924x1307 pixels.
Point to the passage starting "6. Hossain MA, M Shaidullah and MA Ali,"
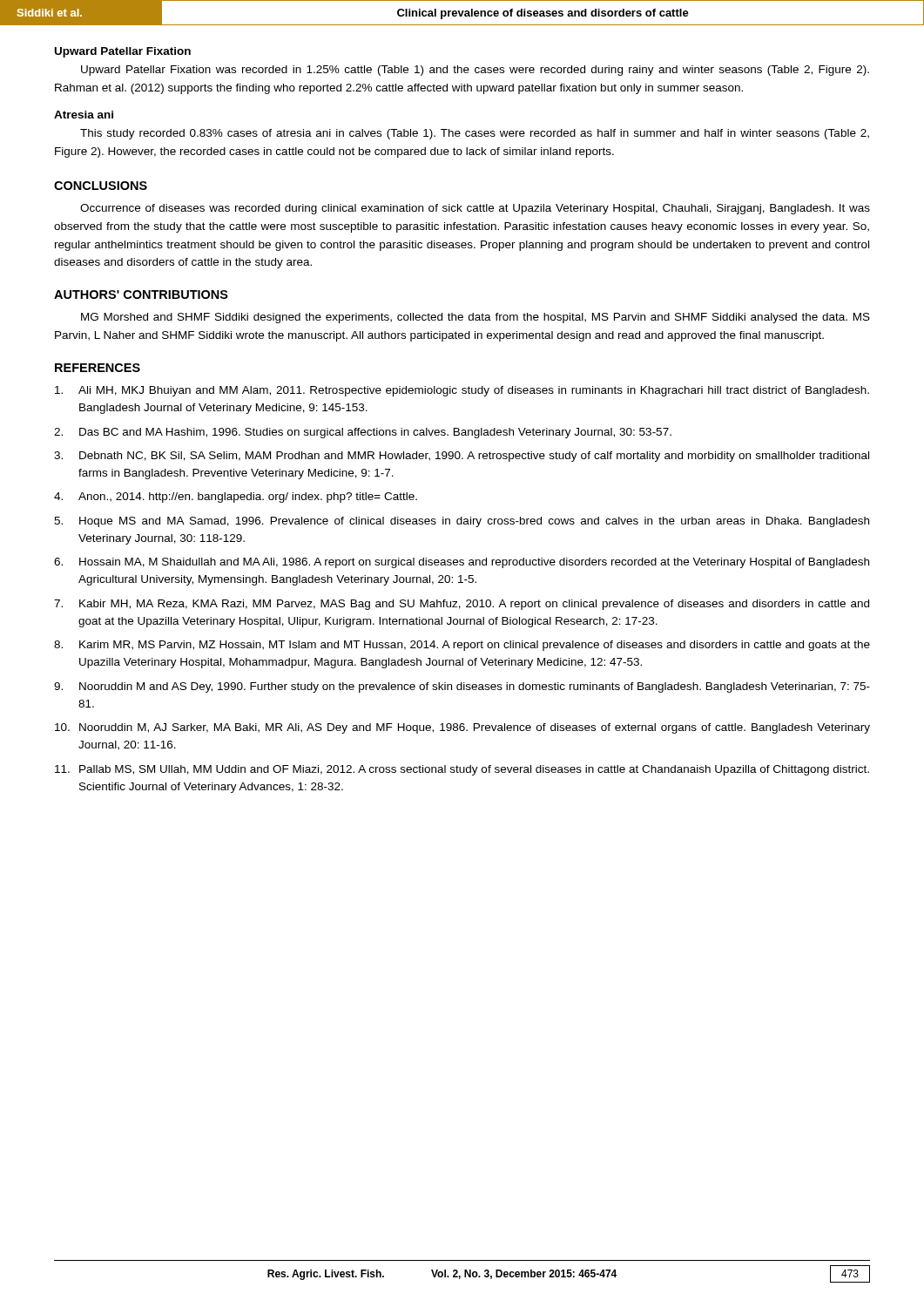click(x=462, y=571)
